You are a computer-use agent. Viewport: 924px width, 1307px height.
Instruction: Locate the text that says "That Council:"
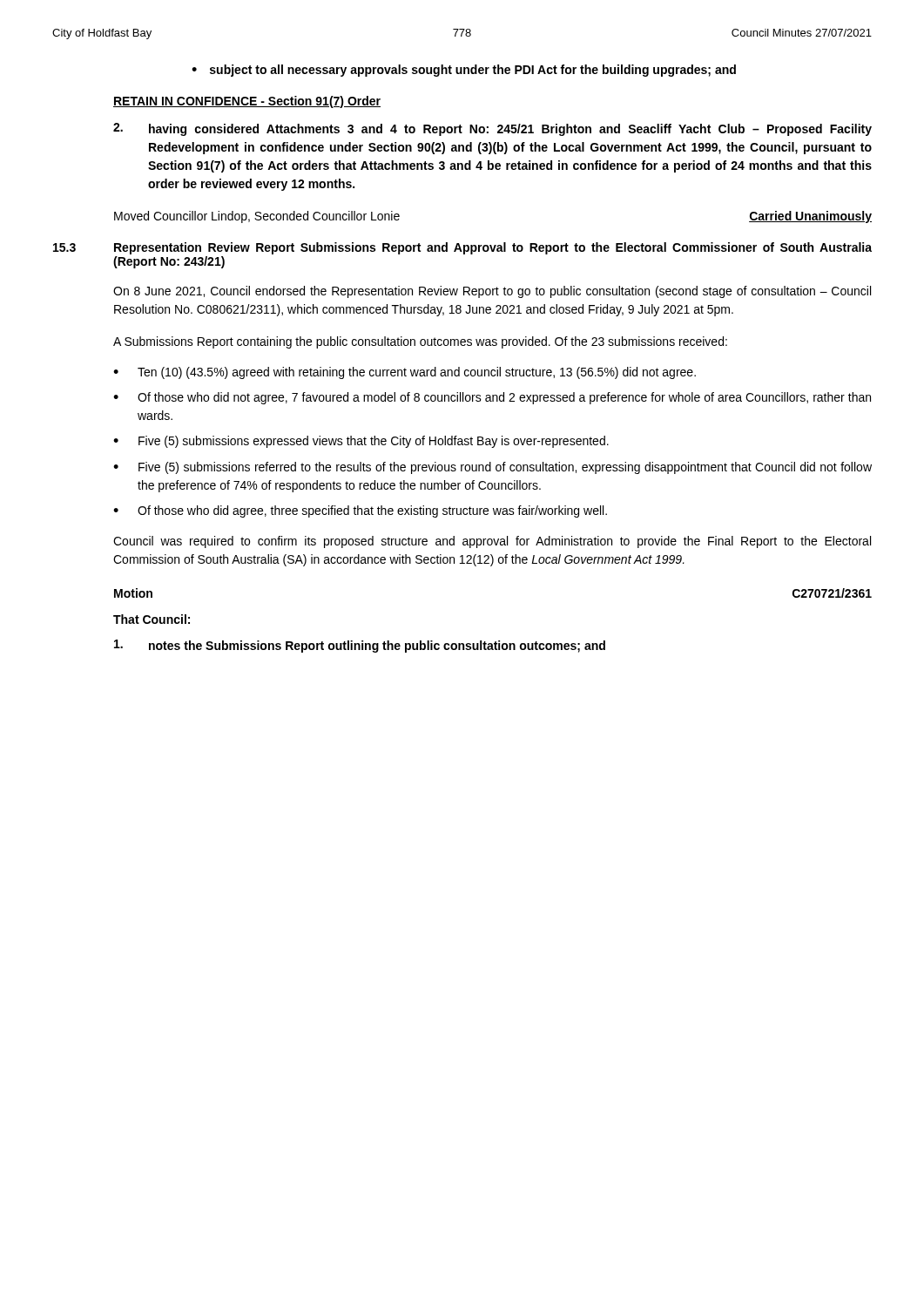[152, 620]
